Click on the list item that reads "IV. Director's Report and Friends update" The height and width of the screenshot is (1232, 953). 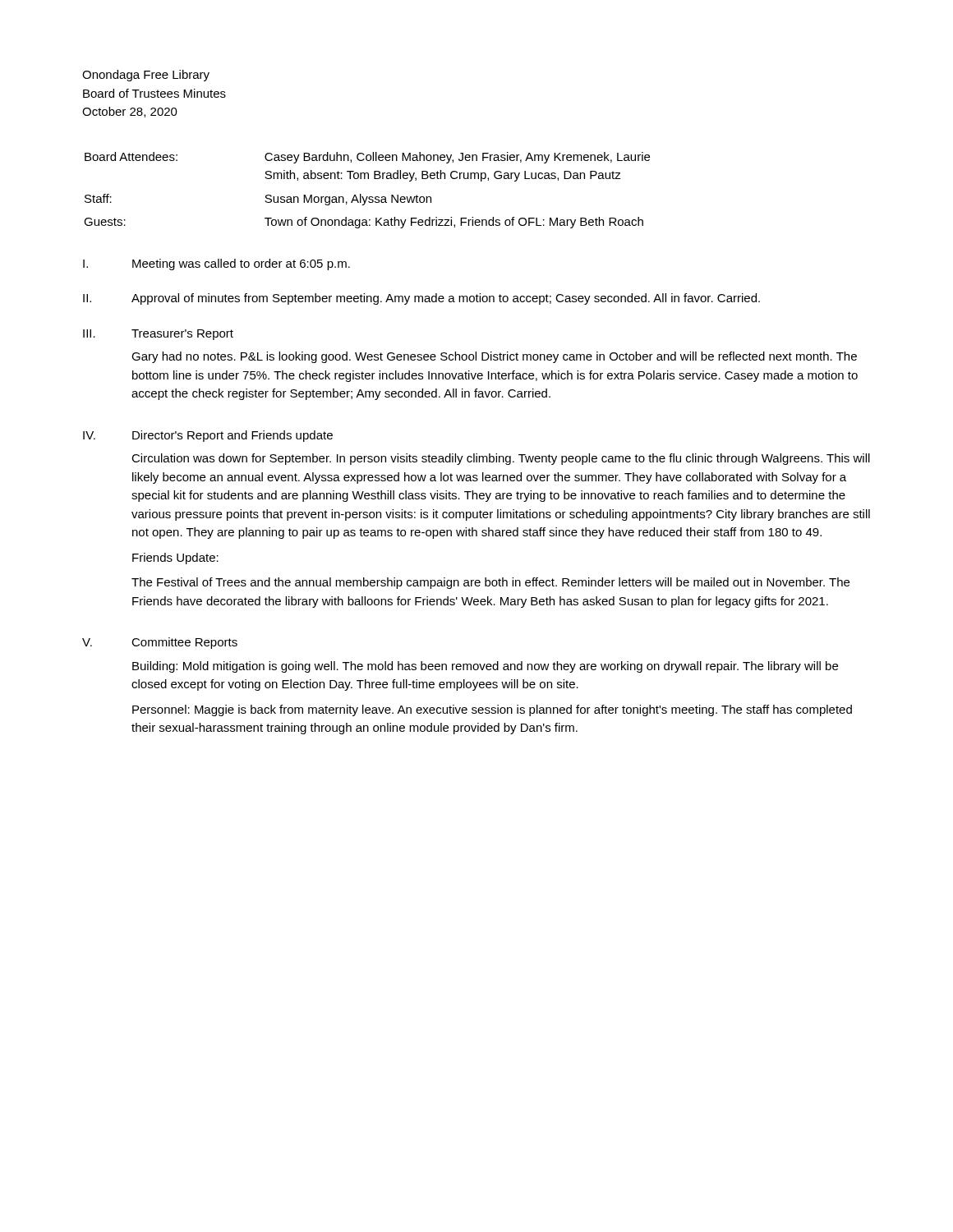click(x=476, y=521)
